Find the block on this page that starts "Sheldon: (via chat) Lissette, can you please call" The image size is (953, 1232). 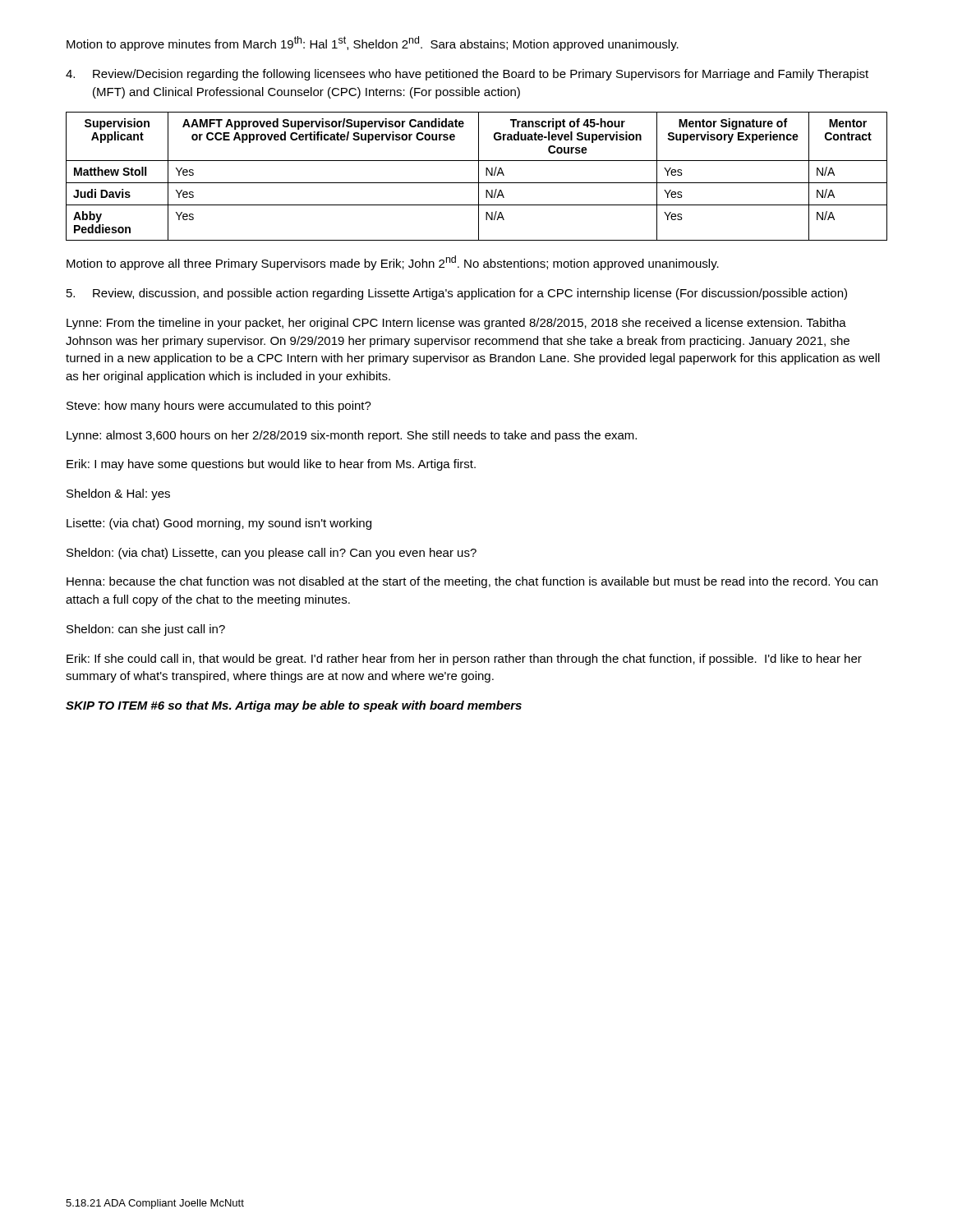271,552
